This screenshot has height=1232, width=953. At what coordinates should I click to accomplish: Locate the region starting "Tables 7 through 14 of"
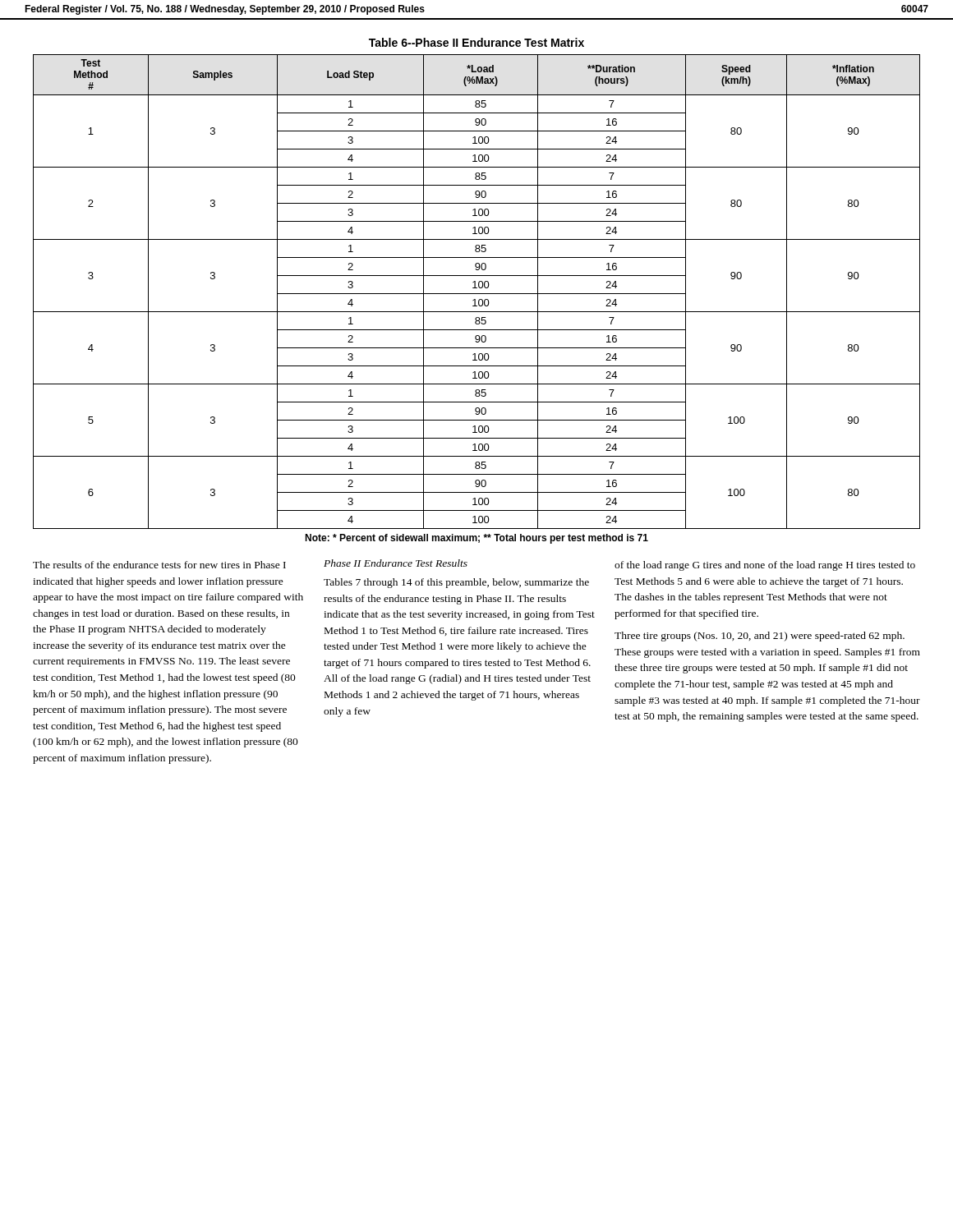point(459,646)
